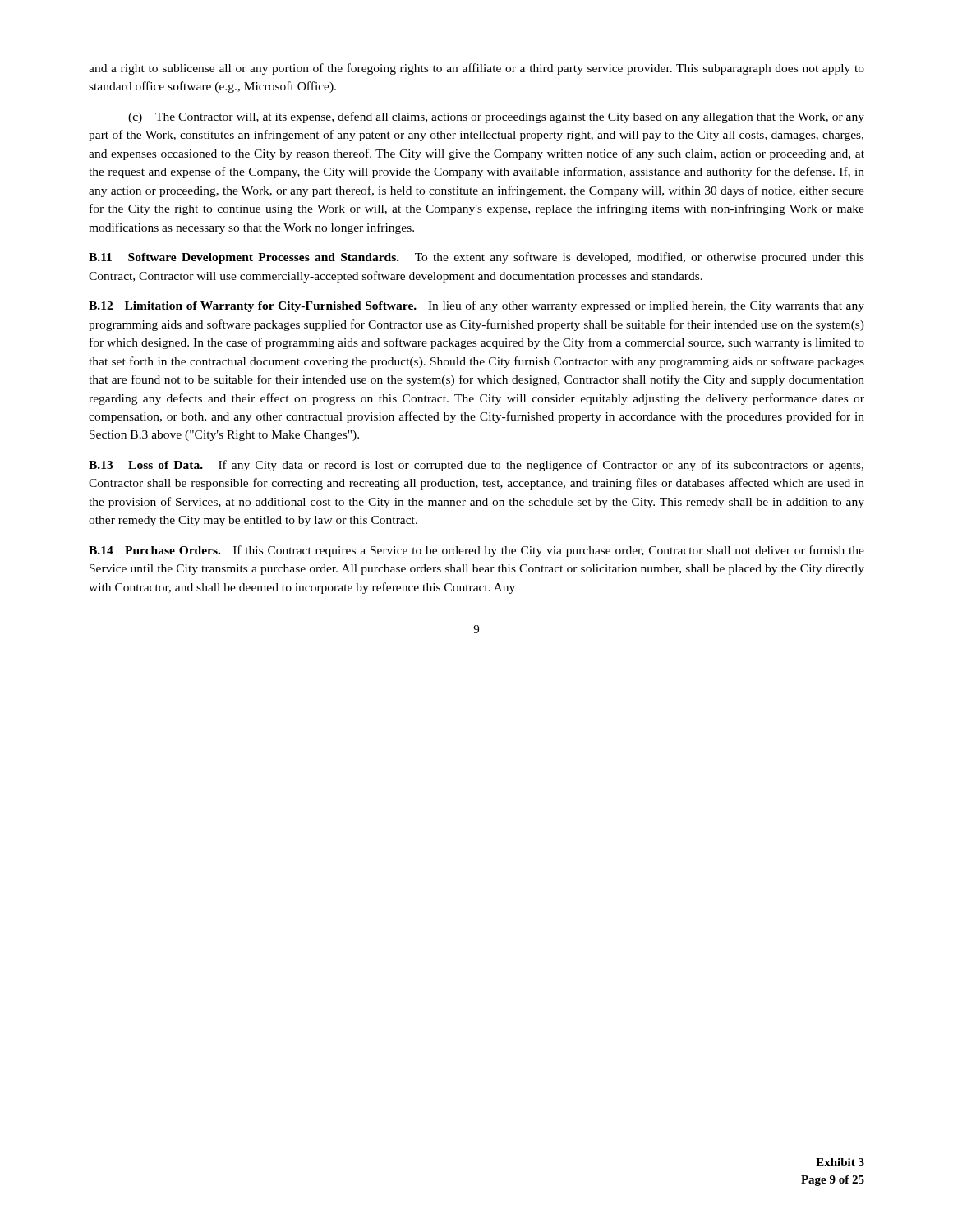
Task: Find the block on this page that starts "and a right to sublicense all"
Action: (476, 77)
